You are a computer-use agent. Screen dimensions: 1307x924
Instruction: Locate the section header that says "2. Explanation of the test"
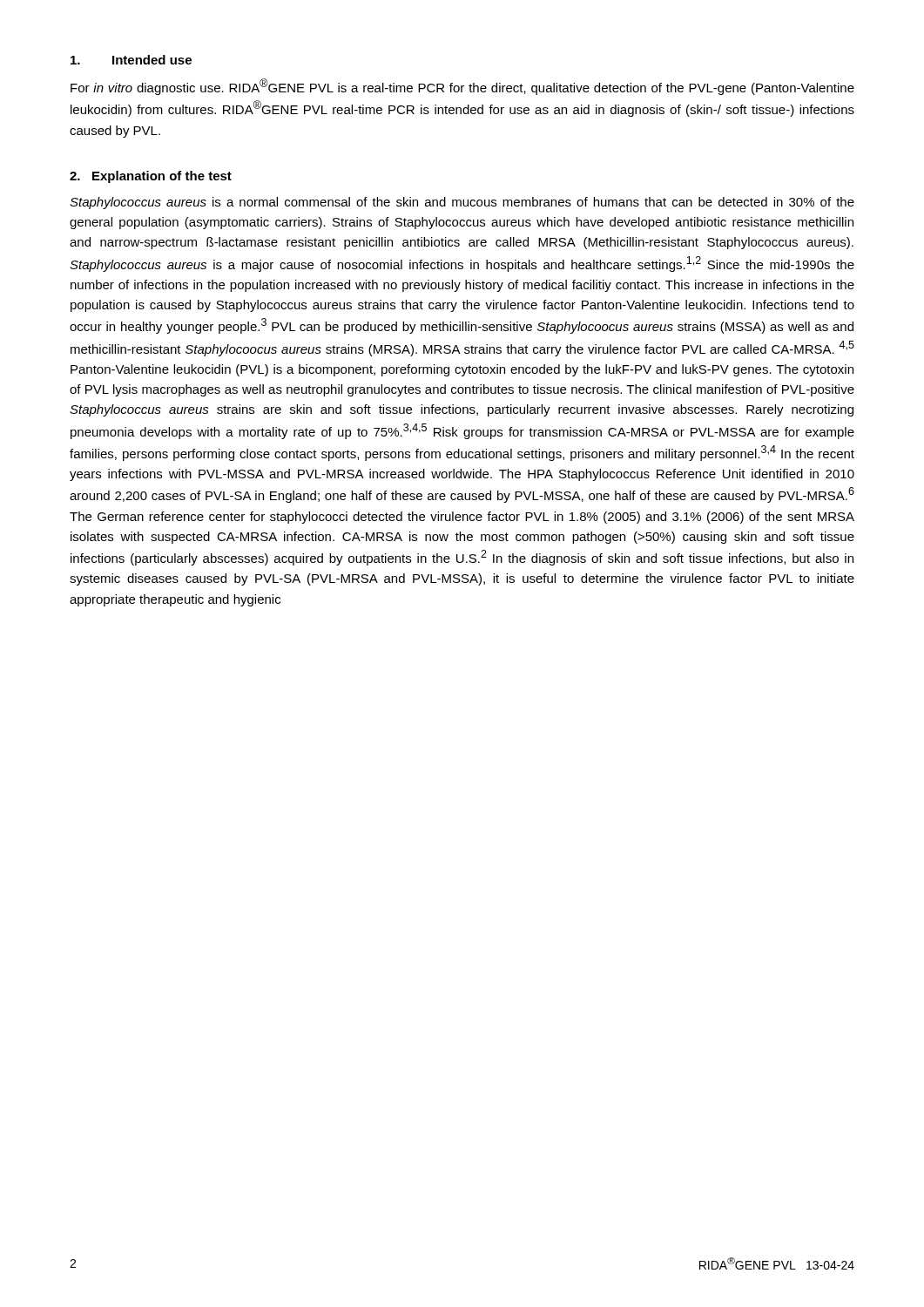[151, 175]
